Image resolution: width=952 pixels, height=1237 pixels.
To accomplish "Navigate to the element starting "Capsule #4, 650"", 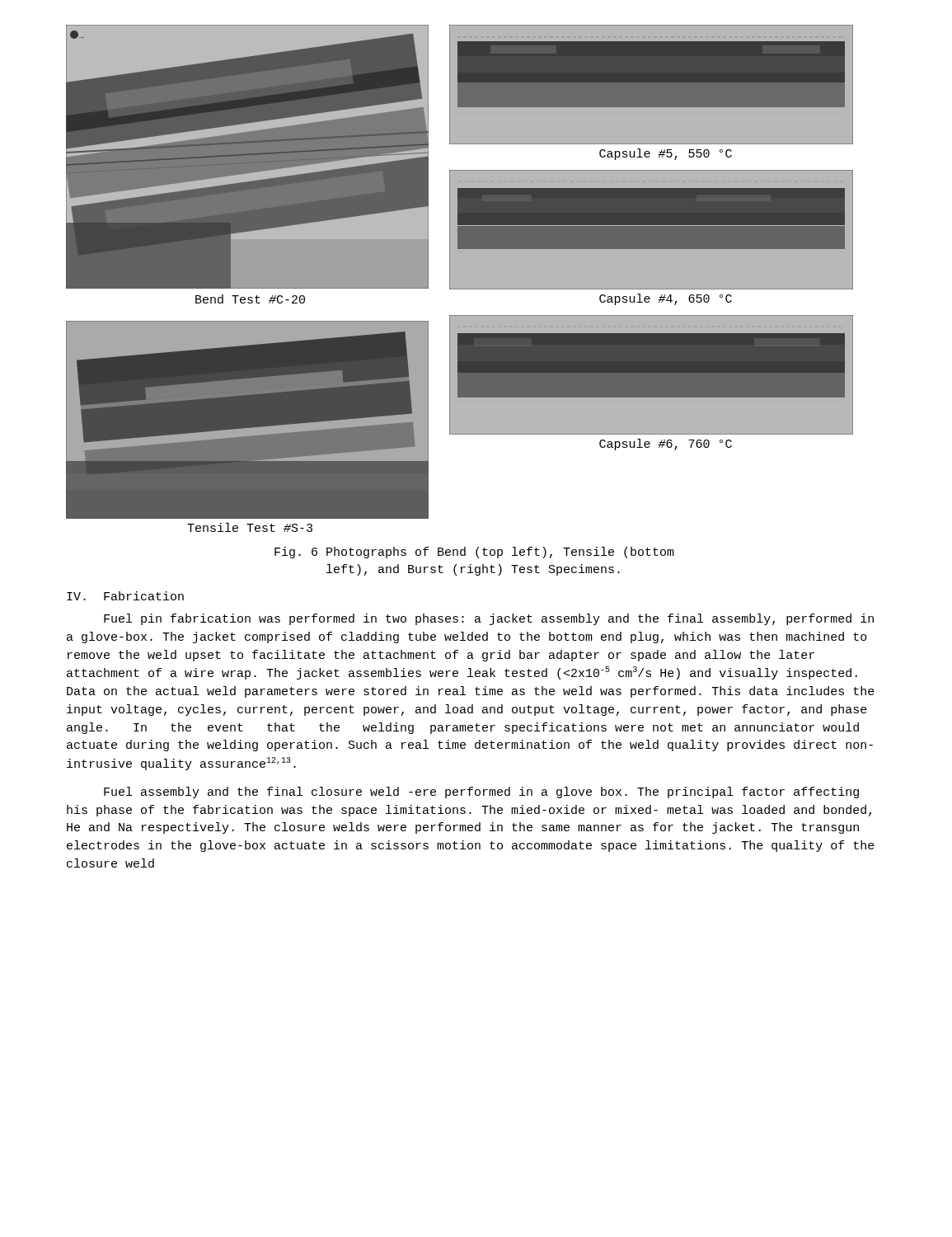I will click(666, 300).
